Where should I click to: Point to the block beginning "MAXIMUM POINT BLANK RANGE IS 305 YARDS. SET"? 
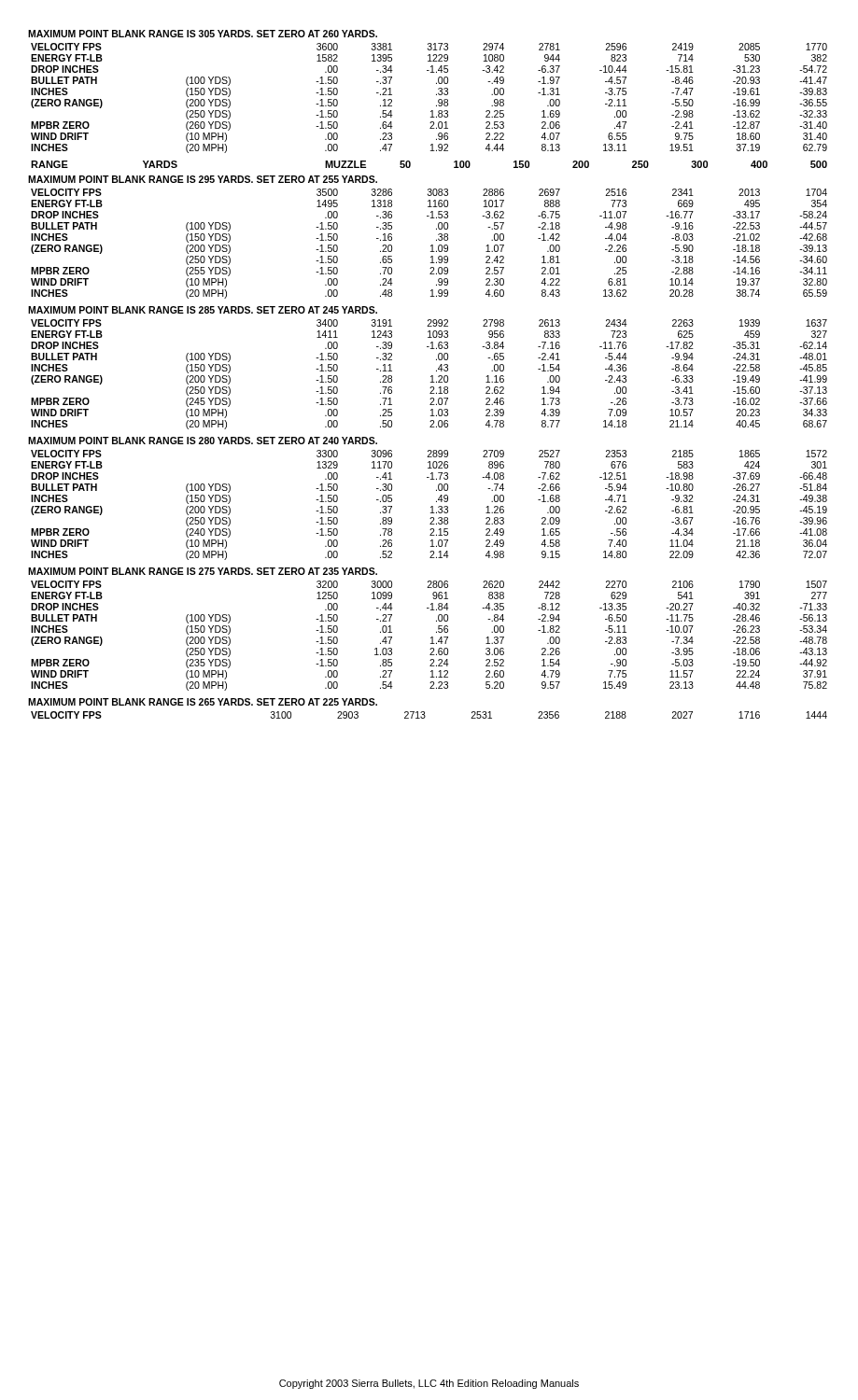pos(203,34)
